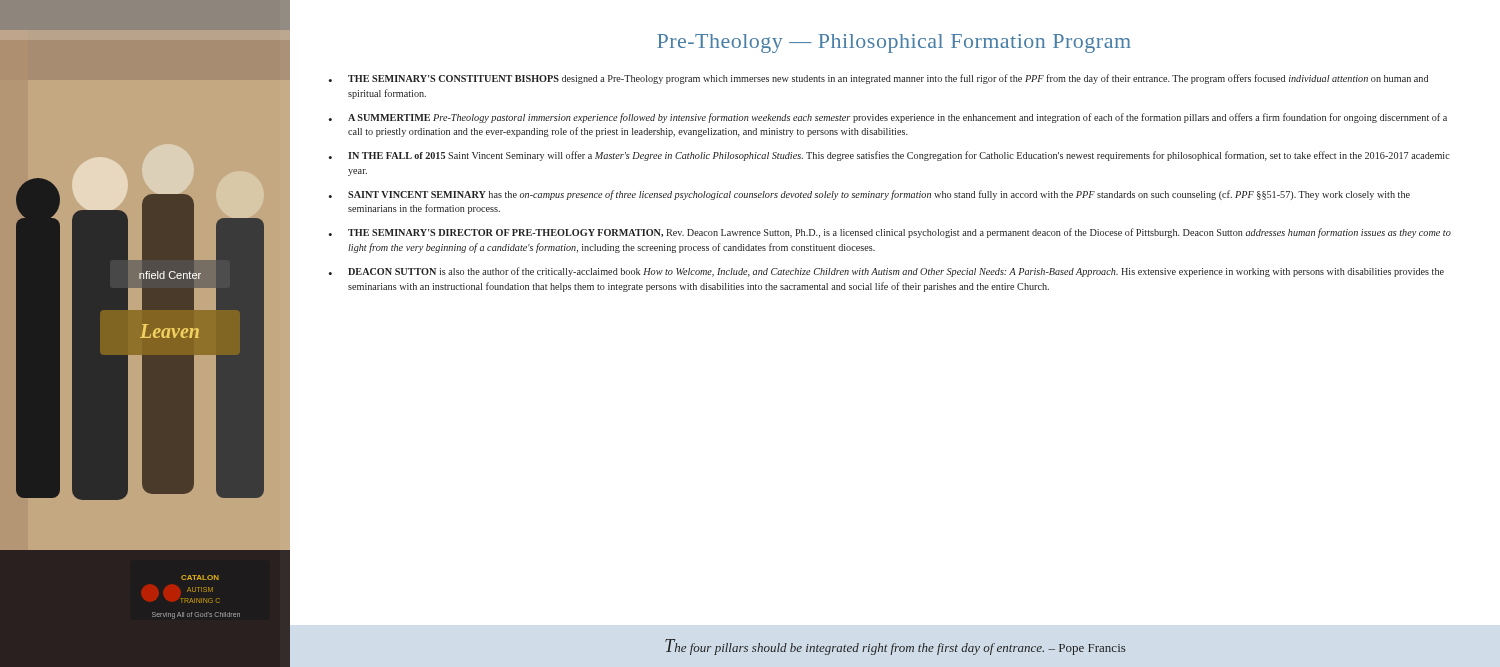Click on the block starting "• A SUMMERTIME"
The height and width of the screenshot is (667, 1500).
click(x=894, y=125)
